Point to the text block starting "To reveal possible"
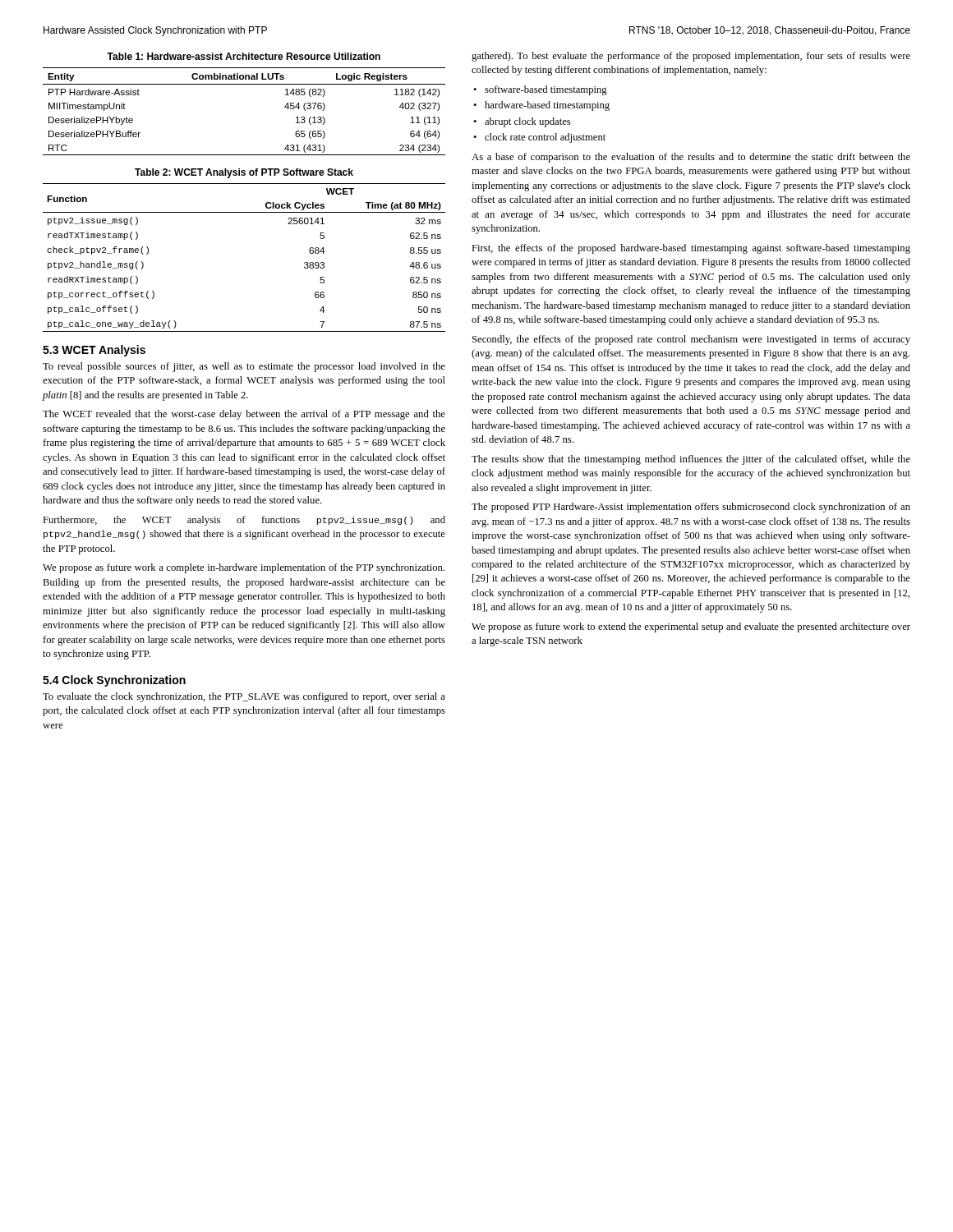 [x=244, y=381]
